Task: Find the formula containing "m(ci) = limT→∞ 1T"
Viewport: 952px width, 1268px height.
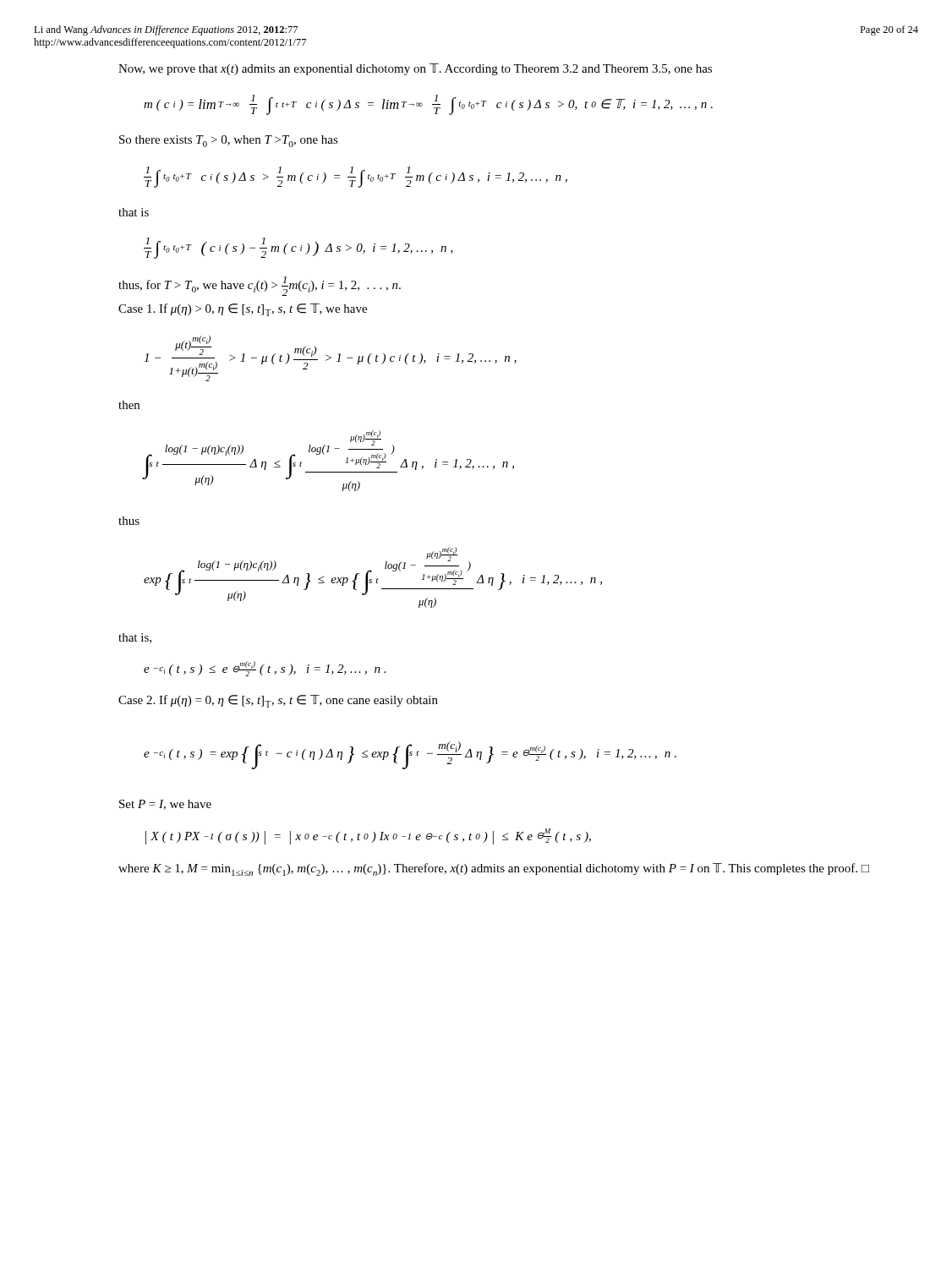Action: (x=429, y=104)
